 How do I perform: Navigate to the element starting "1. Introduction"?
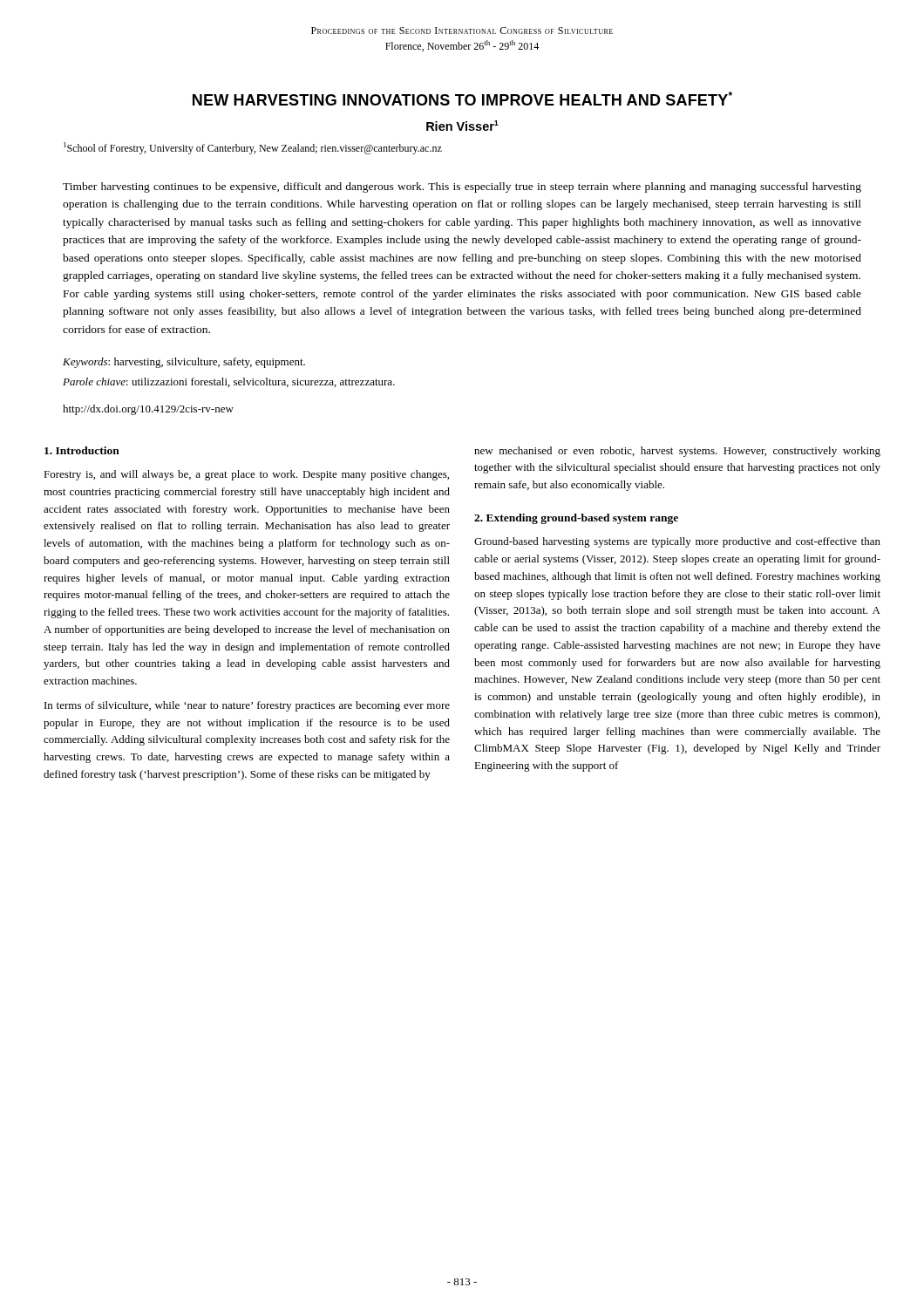(81, 450)
